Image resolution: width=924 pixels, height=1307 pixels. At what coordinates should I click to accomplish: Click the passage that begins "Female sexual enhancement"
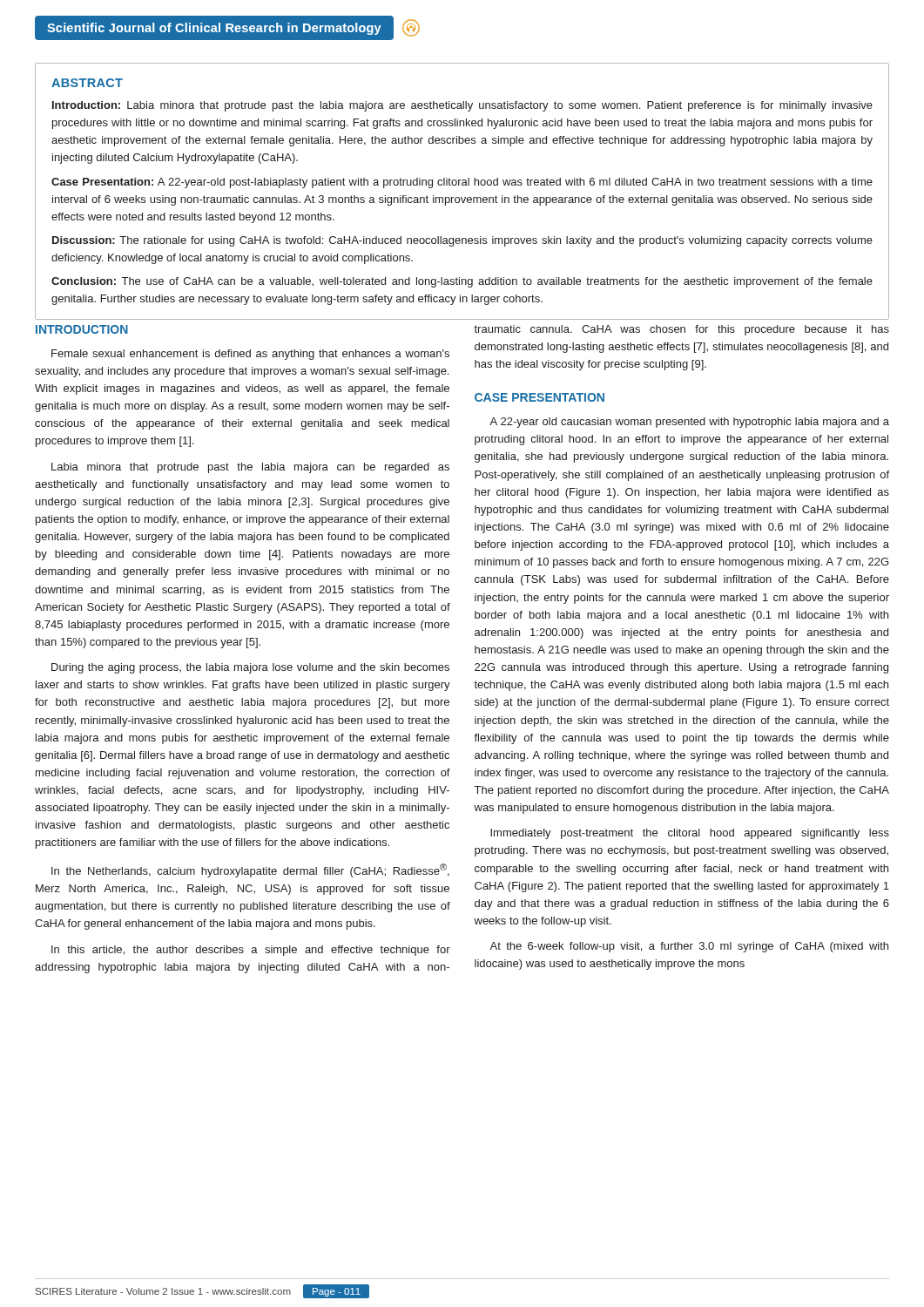(x=242, y=397)
